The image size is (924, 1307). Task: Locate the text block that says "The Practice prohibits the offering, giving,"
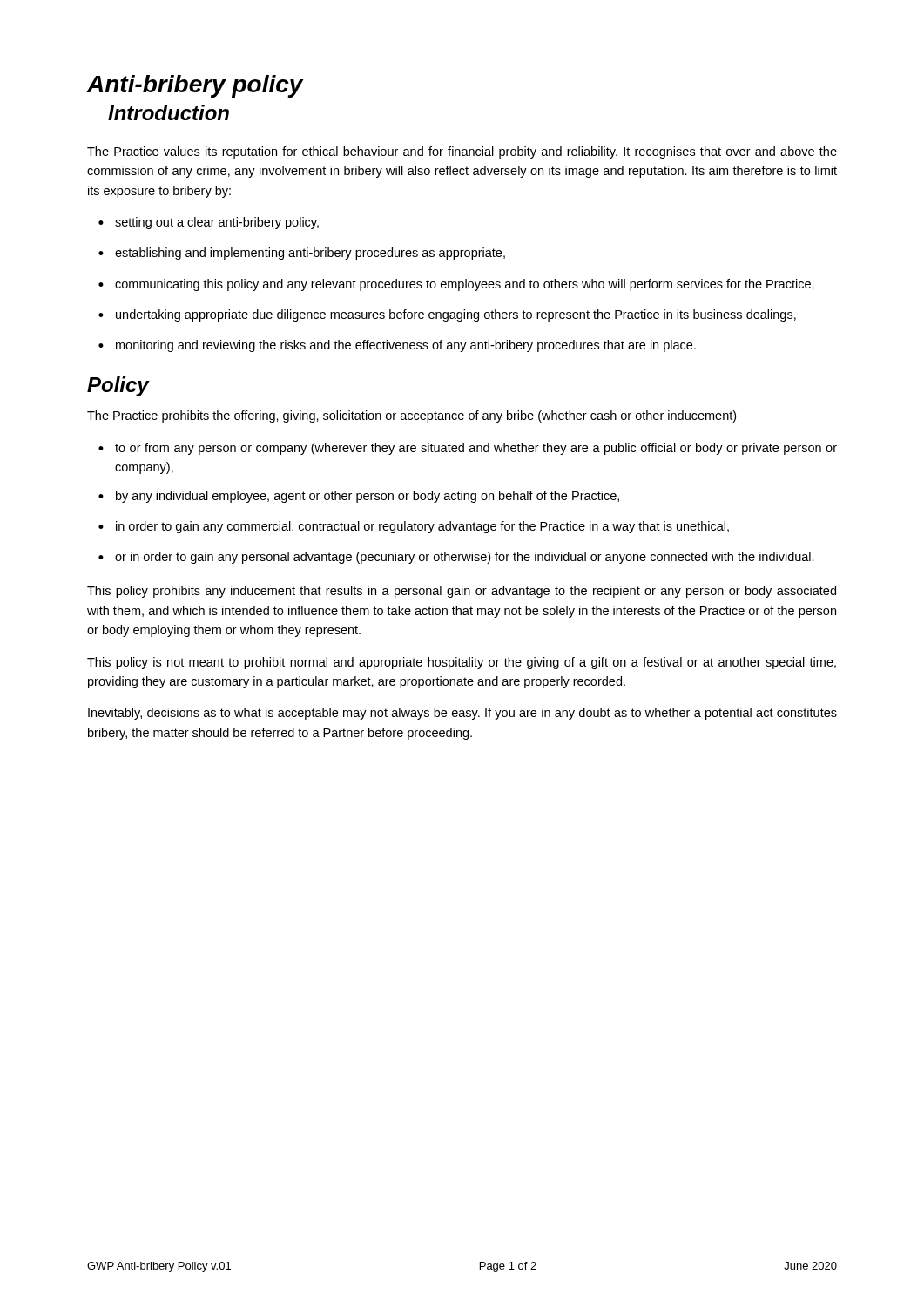(412, 416)
